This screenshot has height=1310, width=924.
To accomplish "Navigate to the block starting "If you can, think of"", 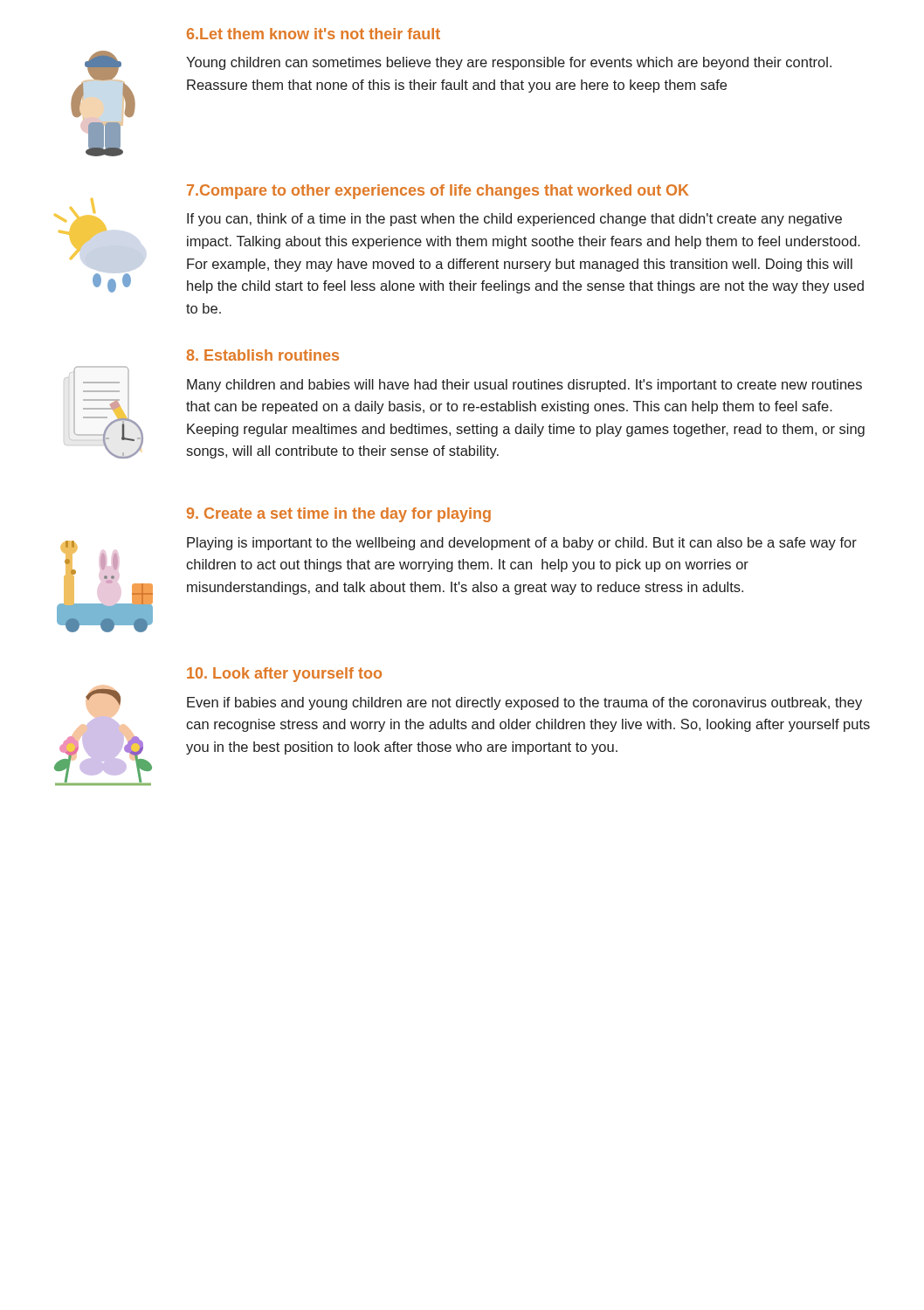I will pyautogui.click(x=525, y=263).
